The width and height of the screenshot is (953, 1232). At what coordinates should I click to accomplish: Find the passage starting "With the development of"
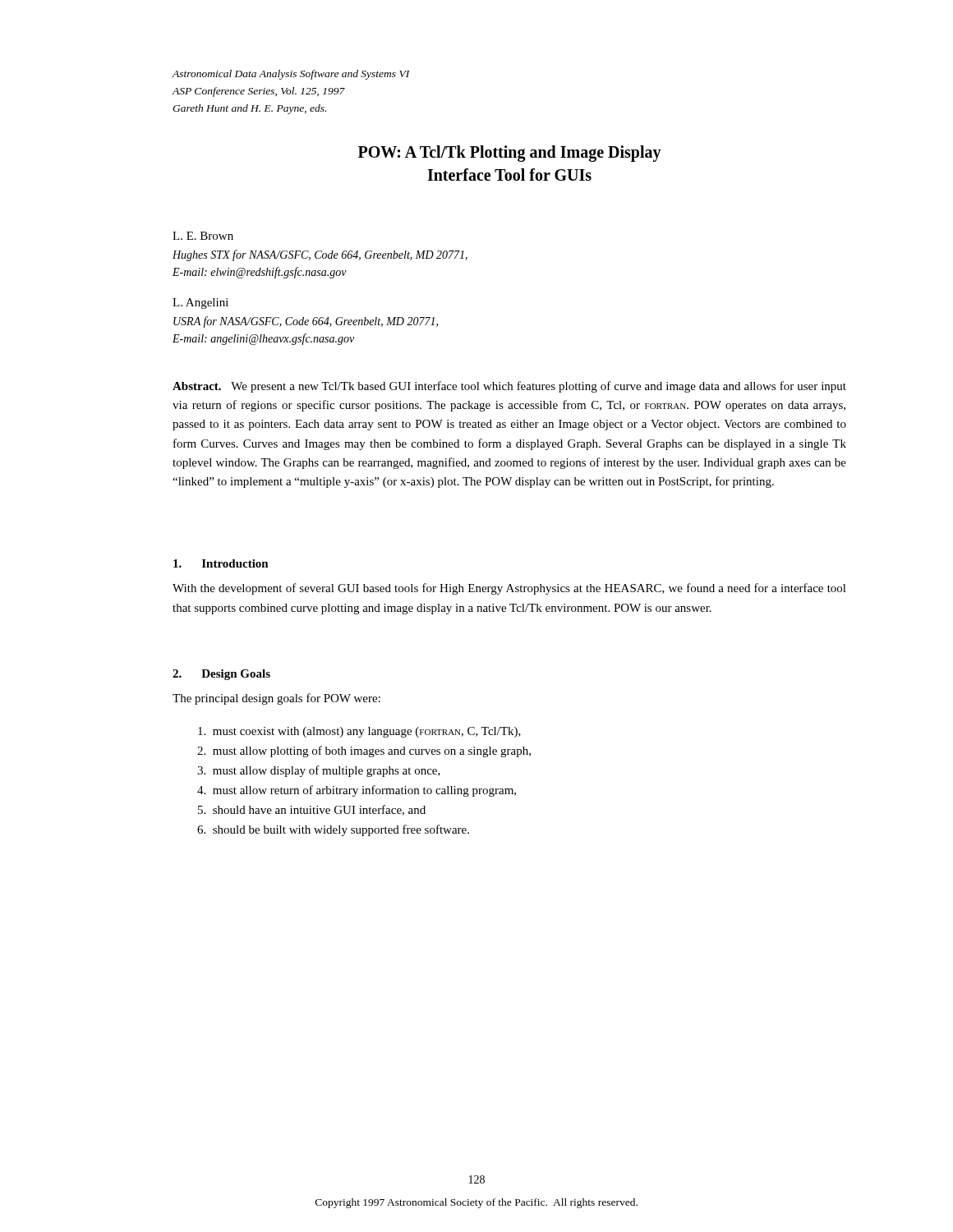pos(509,598)
